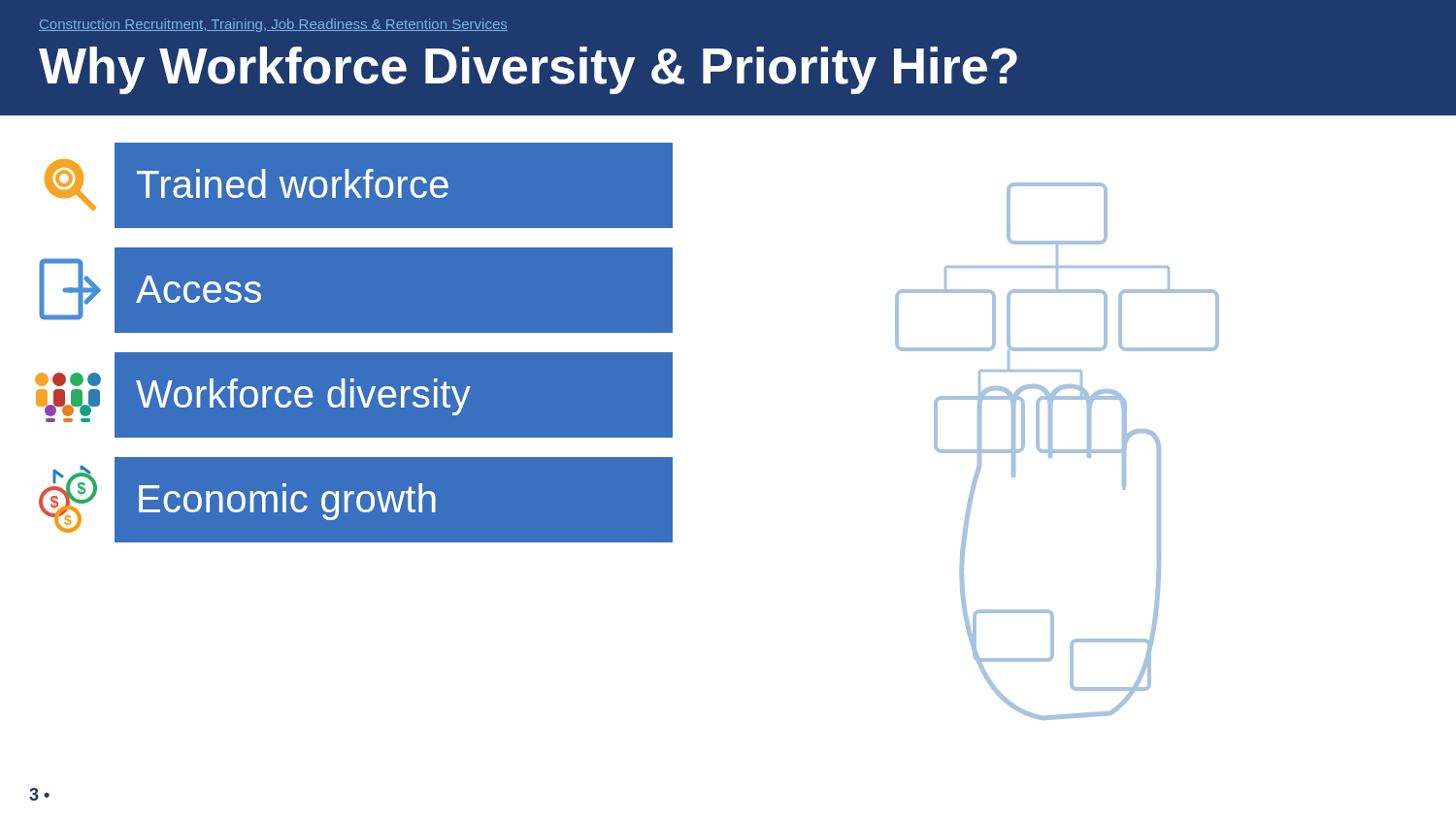Screen dimensions: 819x1456
Task: Find "Workforce diversity" on this page
Action: coord(350,395)
